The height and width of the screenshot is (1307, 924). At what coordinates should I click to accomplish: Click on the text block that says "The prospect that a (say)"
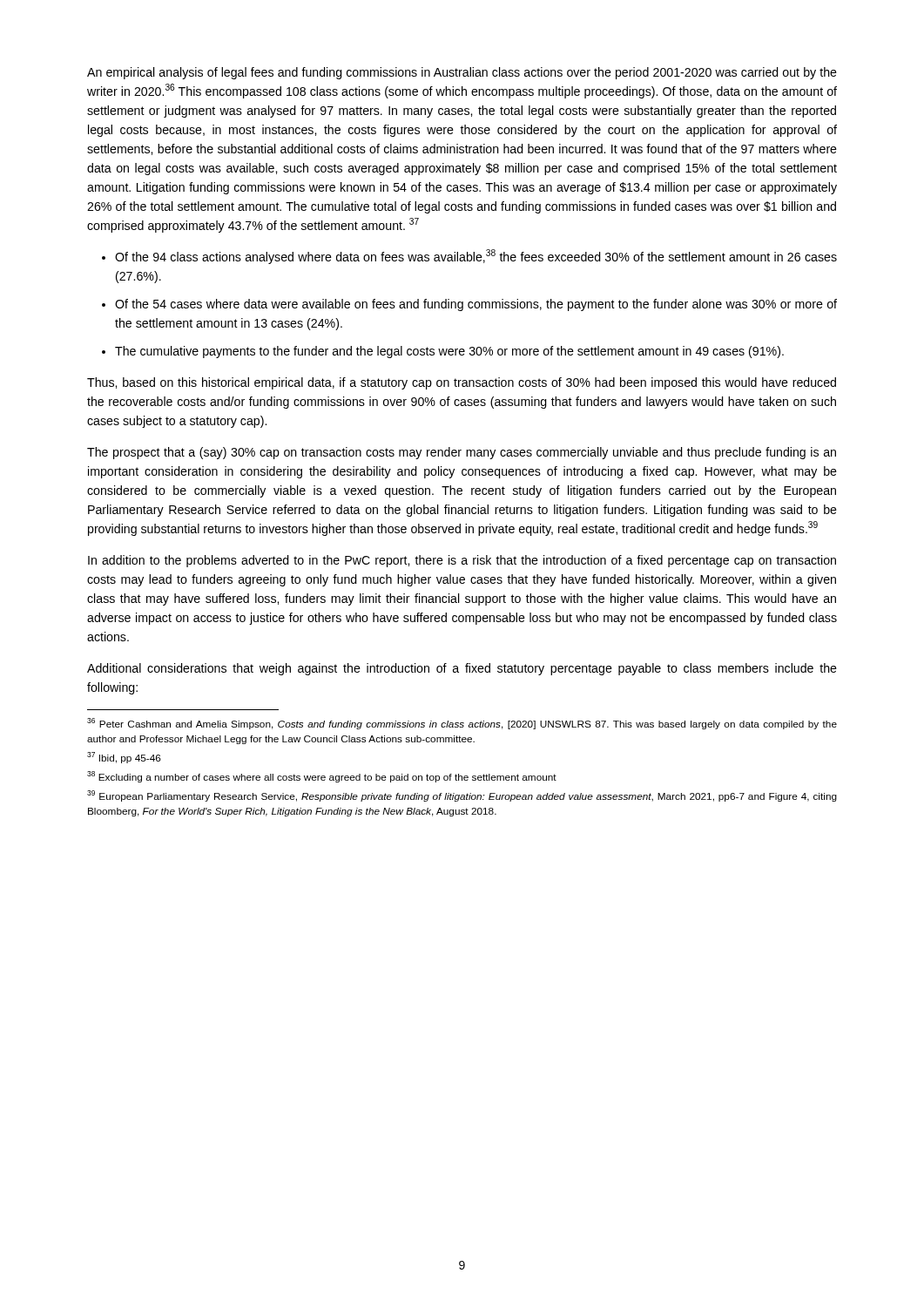coord(462,491)
